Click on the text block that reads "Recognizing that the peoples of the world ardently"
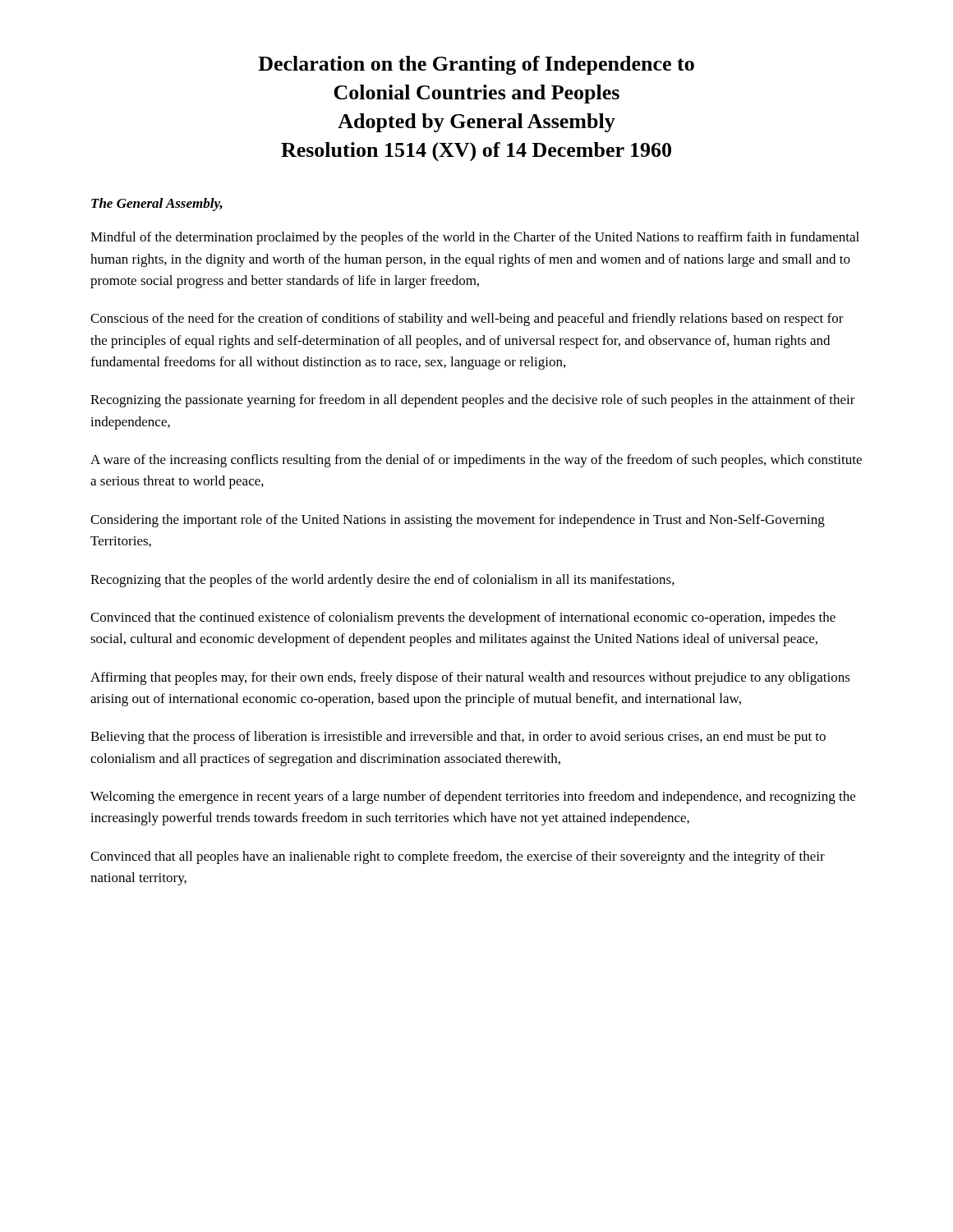The height and width of the screenshot is (1232, 953). 383,579
